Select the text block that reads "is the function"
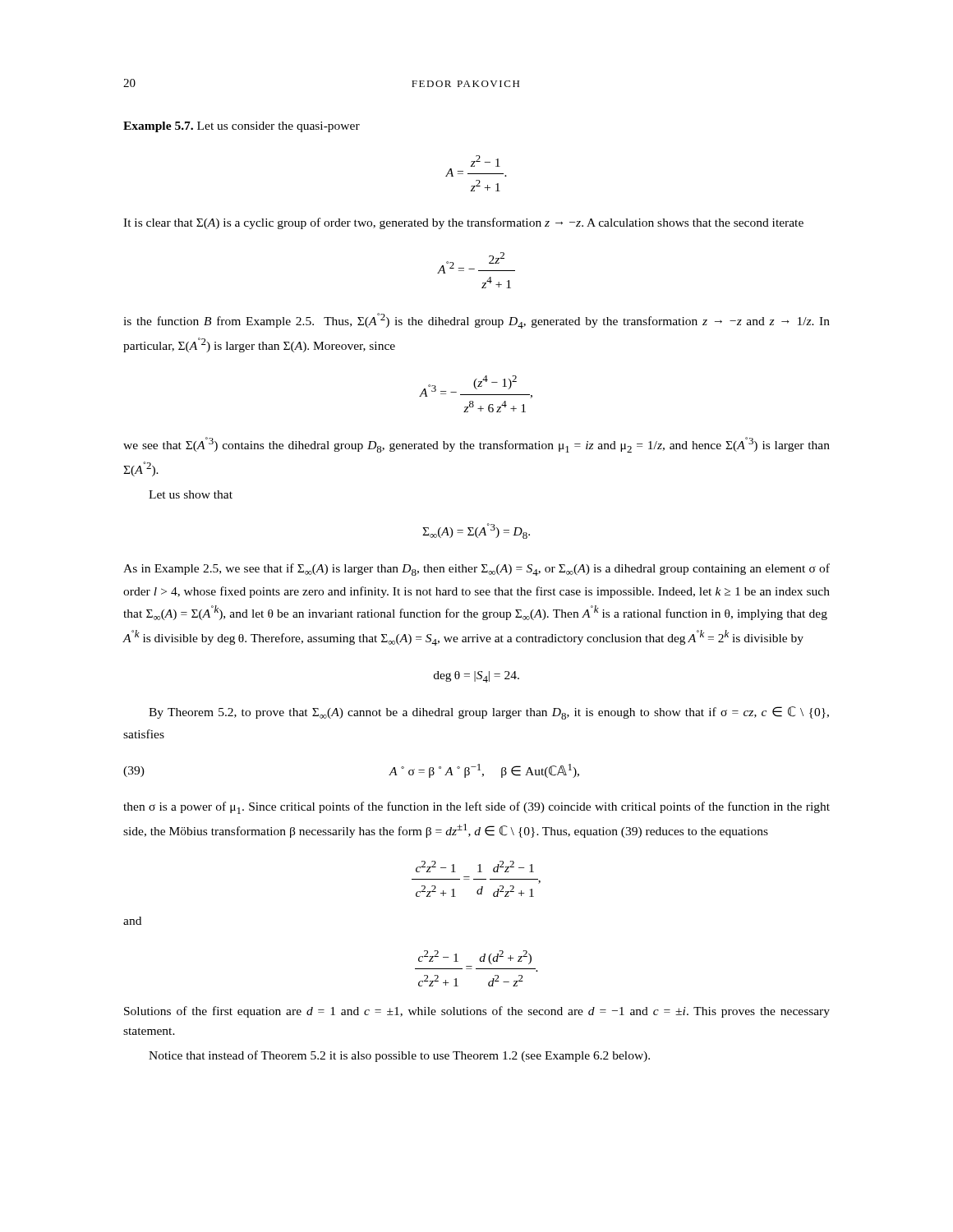This screenshot has width=953, height=1232. [476, 332]
